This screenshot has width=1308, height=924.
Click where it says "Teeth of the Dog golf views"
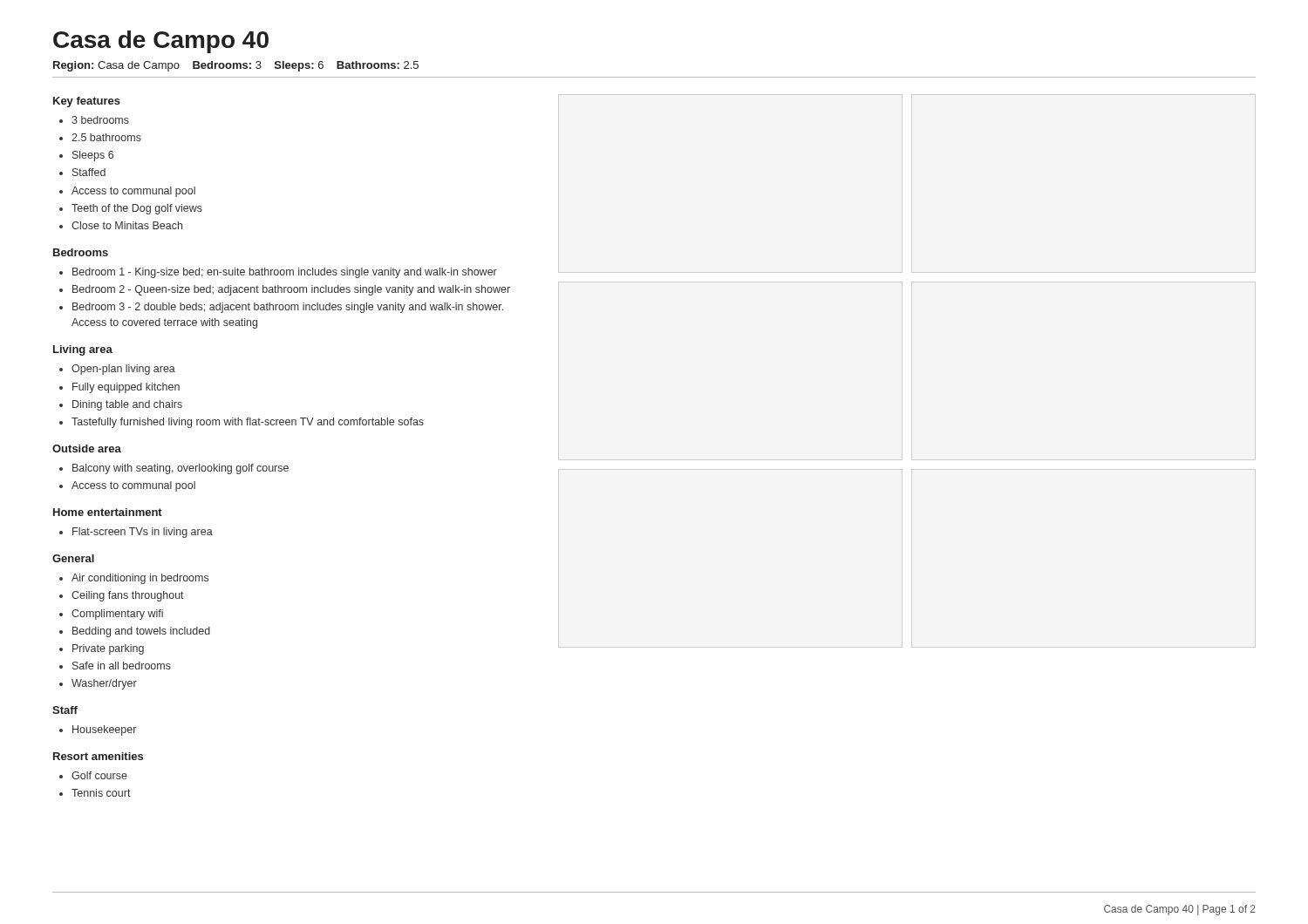(x=137, y=208)
